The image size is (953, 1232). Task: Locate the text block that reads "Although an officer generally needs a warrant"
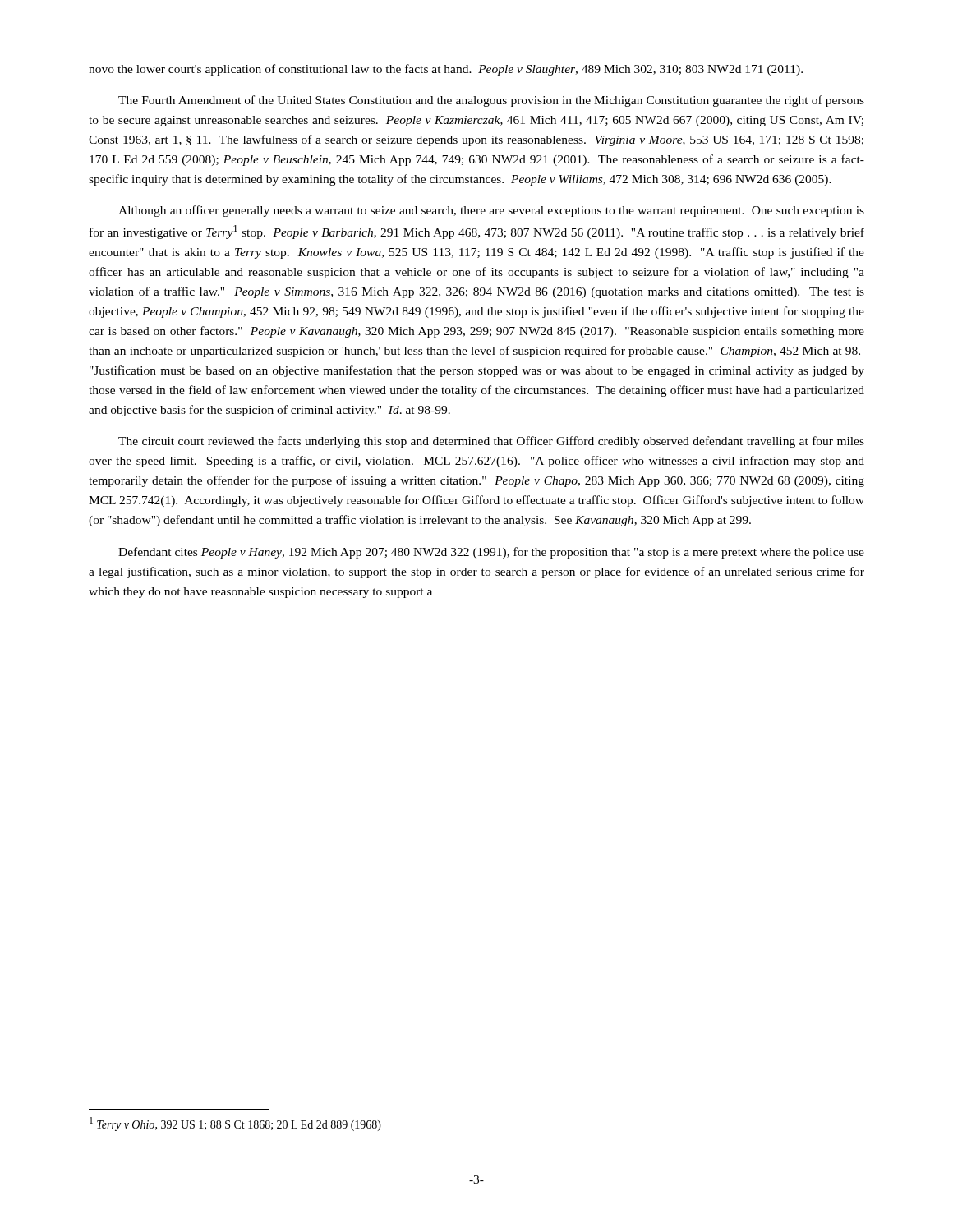point(476,310)
